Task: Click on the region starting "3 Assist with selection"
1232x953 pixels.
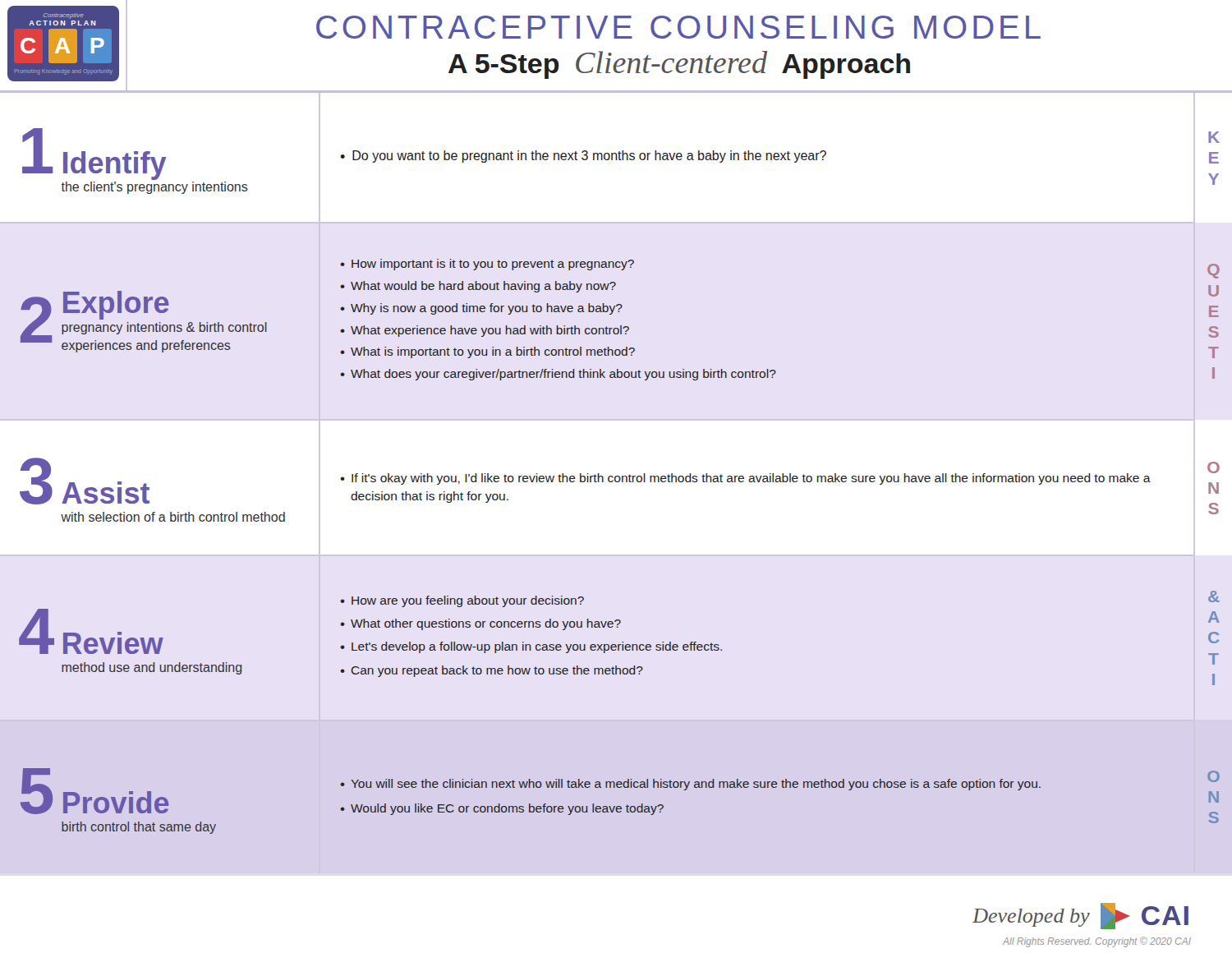Action: click(x=161, y=486)
